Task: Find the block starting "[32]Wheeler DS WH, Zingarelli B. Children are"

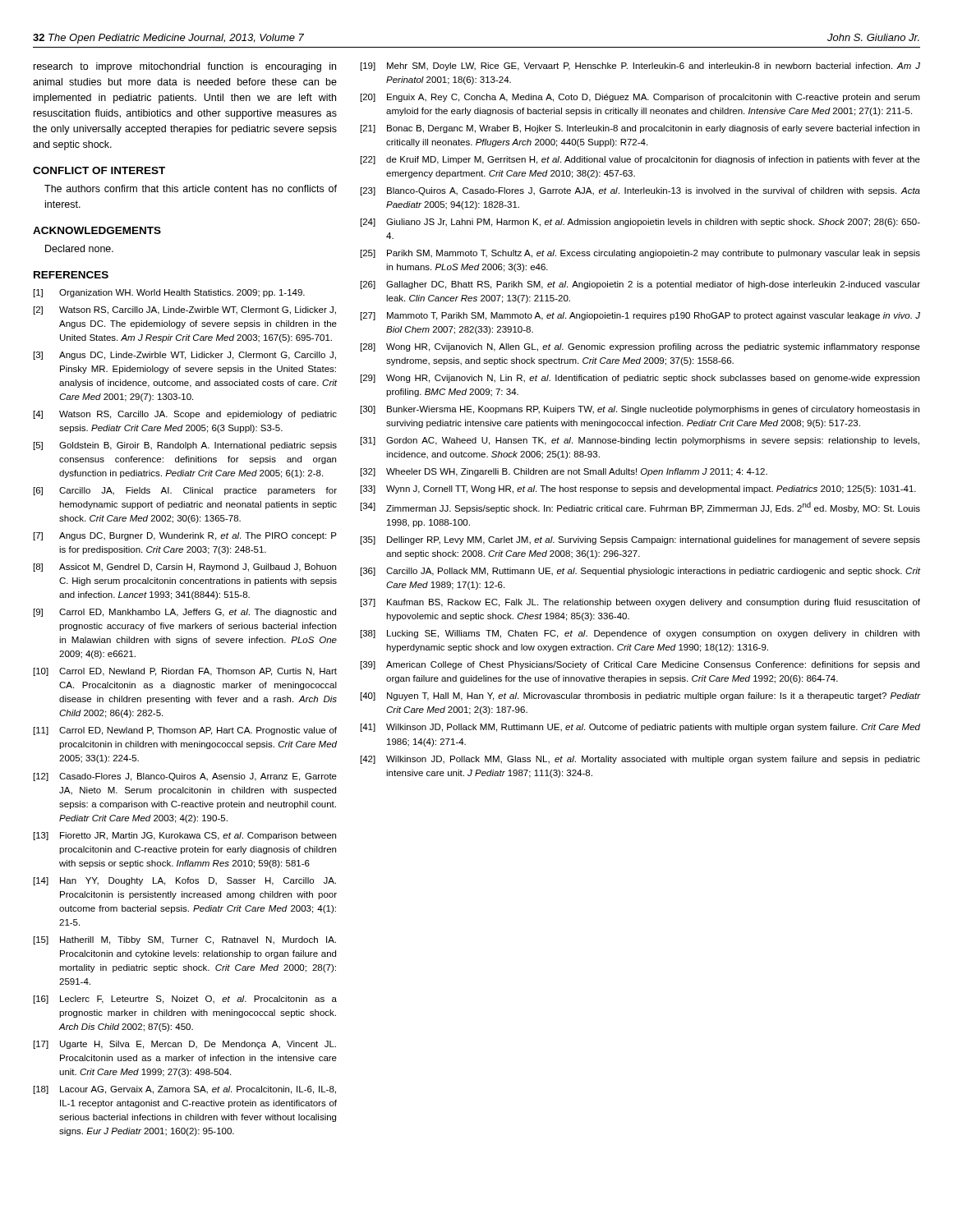Action: point(640,472)
